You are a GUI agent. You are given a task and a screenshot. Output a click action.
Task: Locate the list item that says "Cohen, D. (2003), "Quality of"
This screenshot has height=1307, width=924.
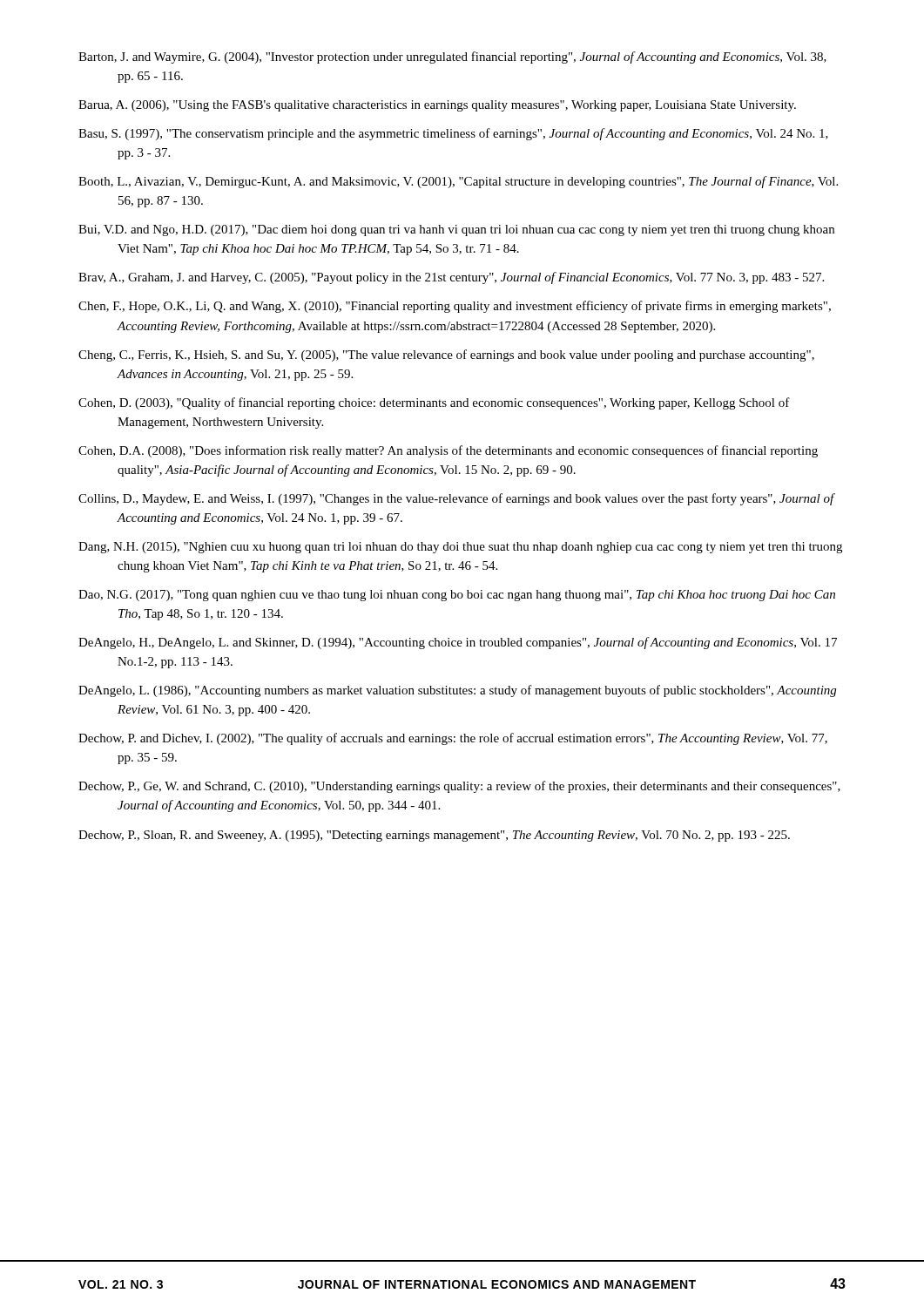(x=434, y=412)
